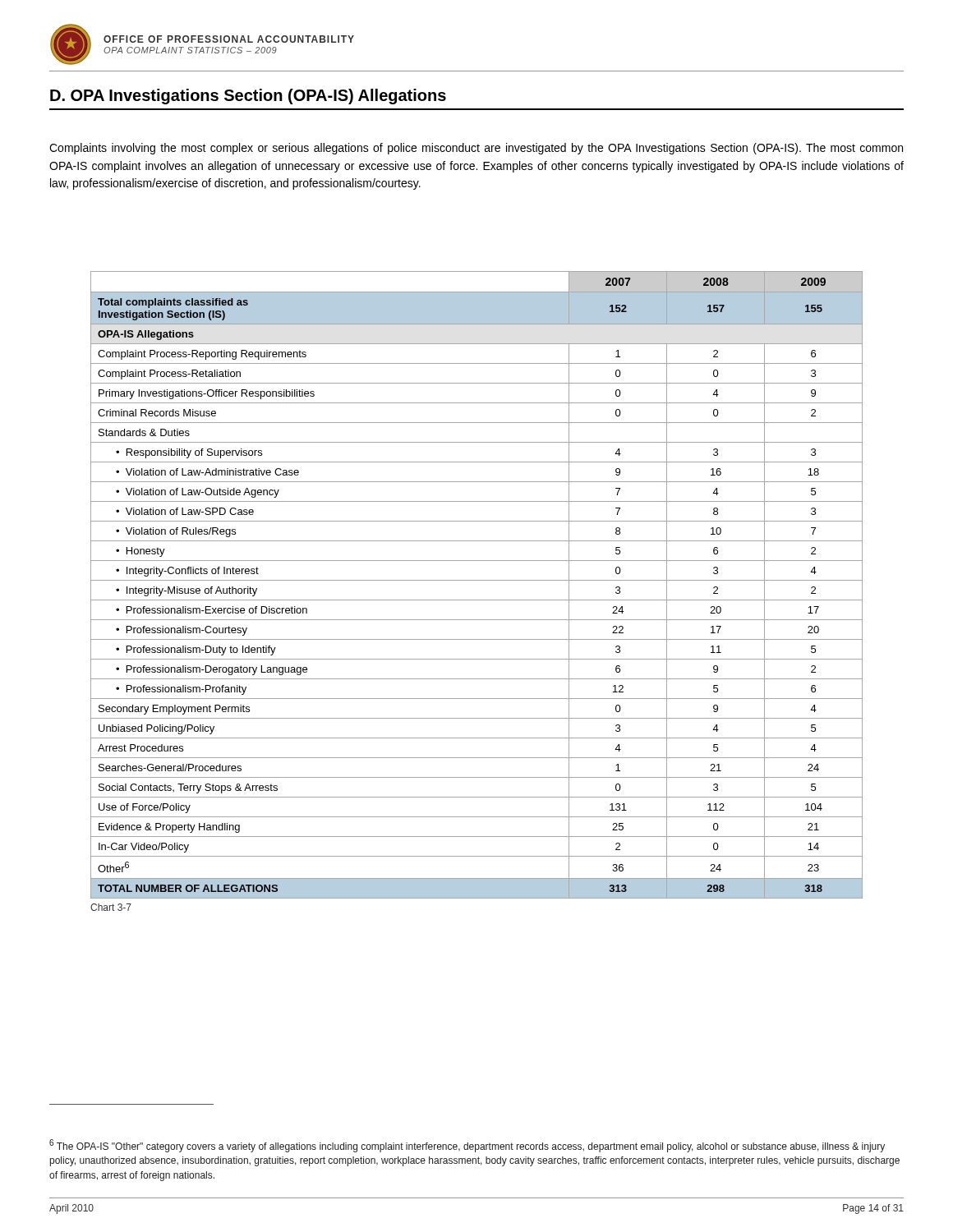
Task: Select the passage starting "D. OPA Investigations Section (OPA-IS)"
Action: 476,98
